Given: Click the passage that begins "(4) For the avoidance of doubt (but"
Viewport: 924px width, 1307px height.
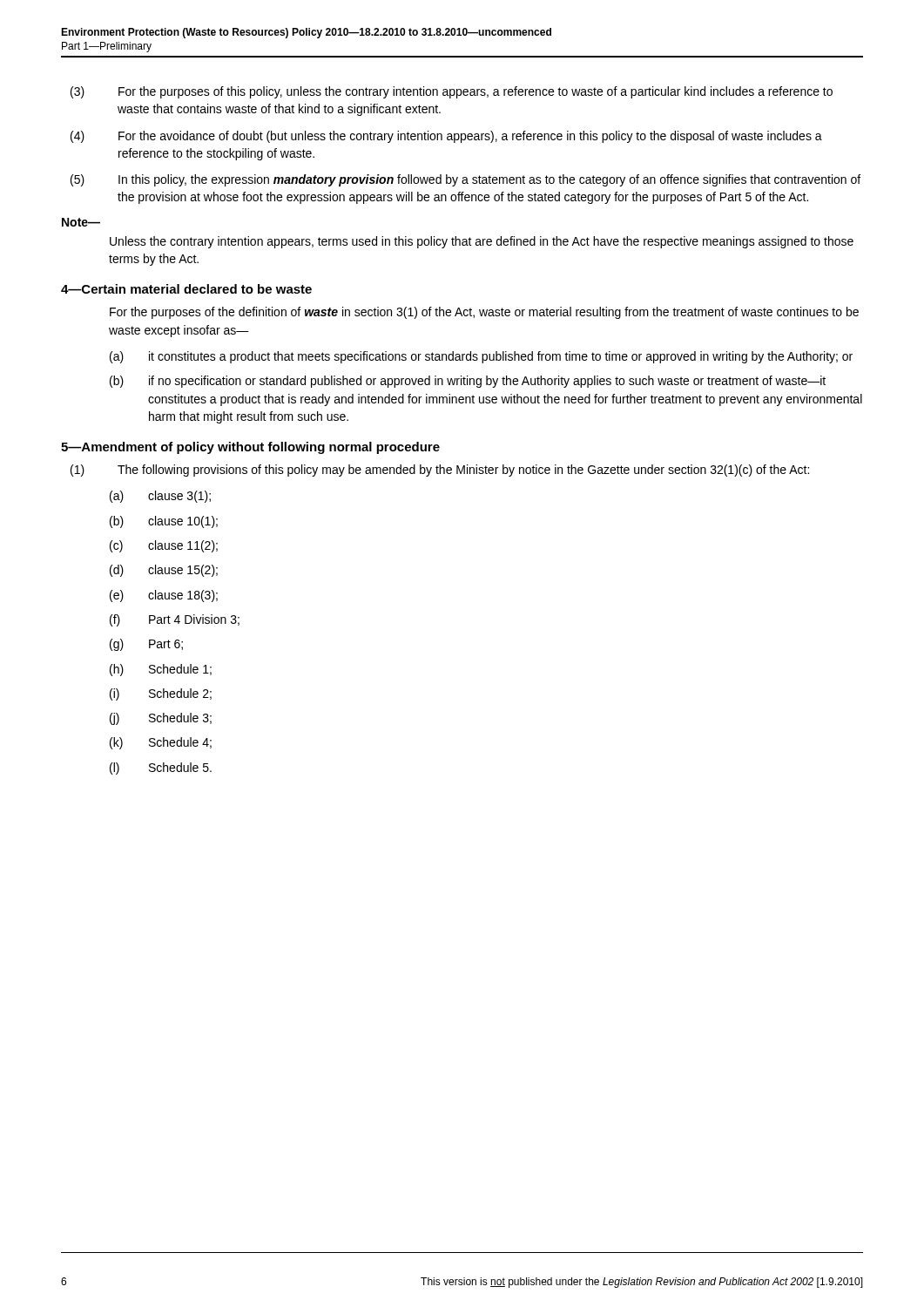Looking at the screenshot, I should (x=462, y=145).
